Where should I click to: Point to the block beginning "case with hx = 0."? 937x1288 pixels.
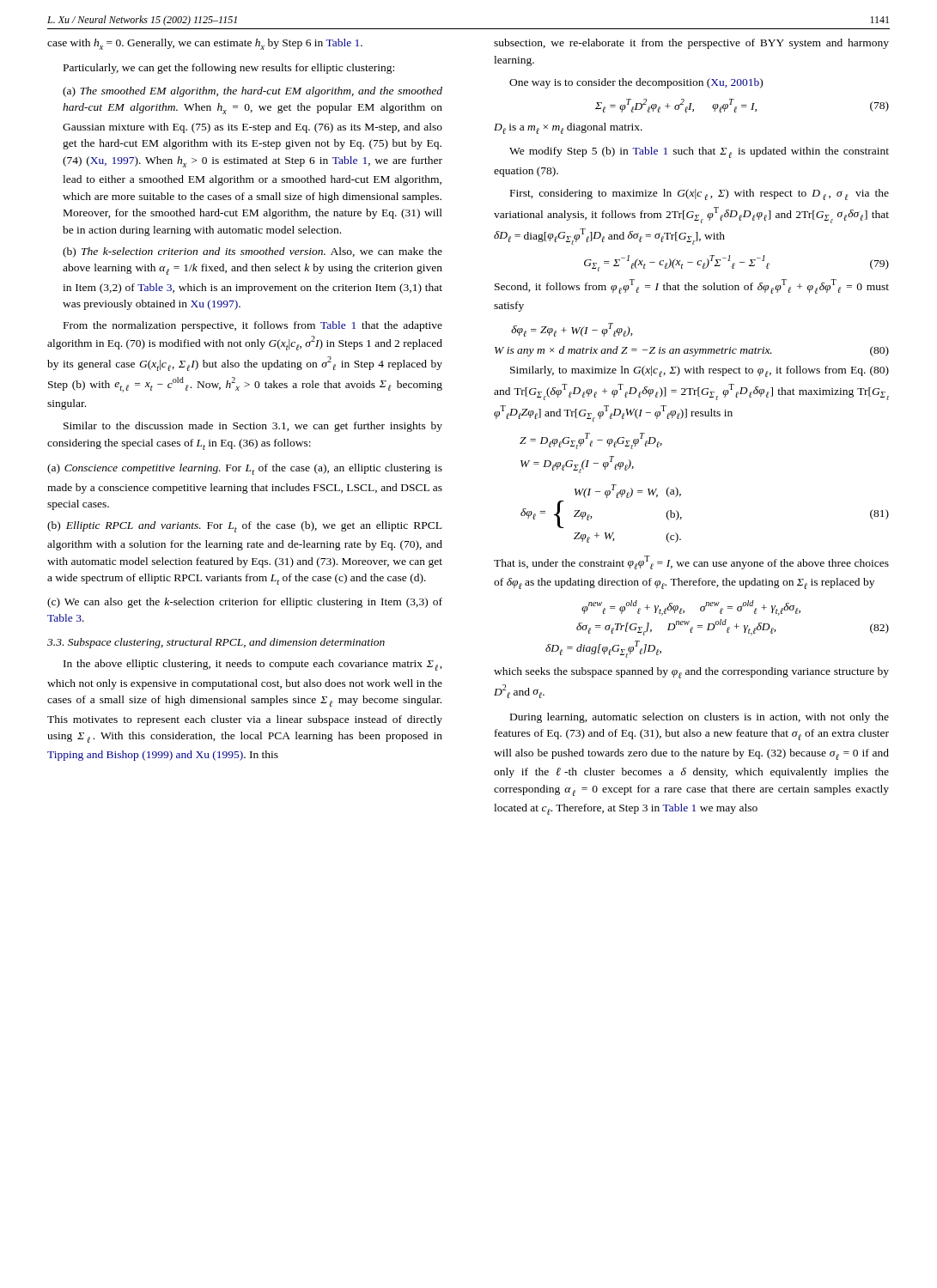(x=245, y=55)
